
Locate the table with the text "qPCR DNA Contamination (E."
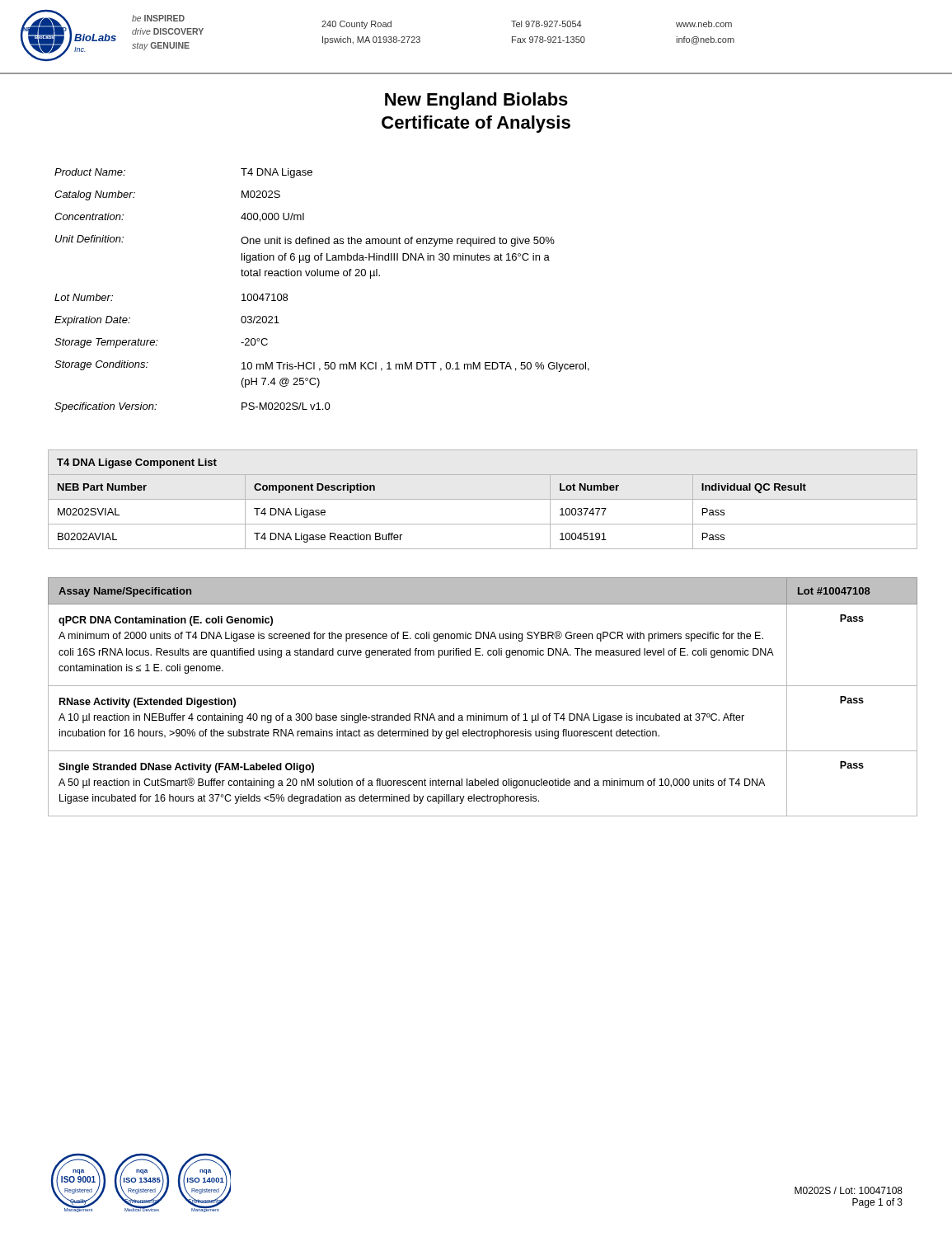click(483, 697)
